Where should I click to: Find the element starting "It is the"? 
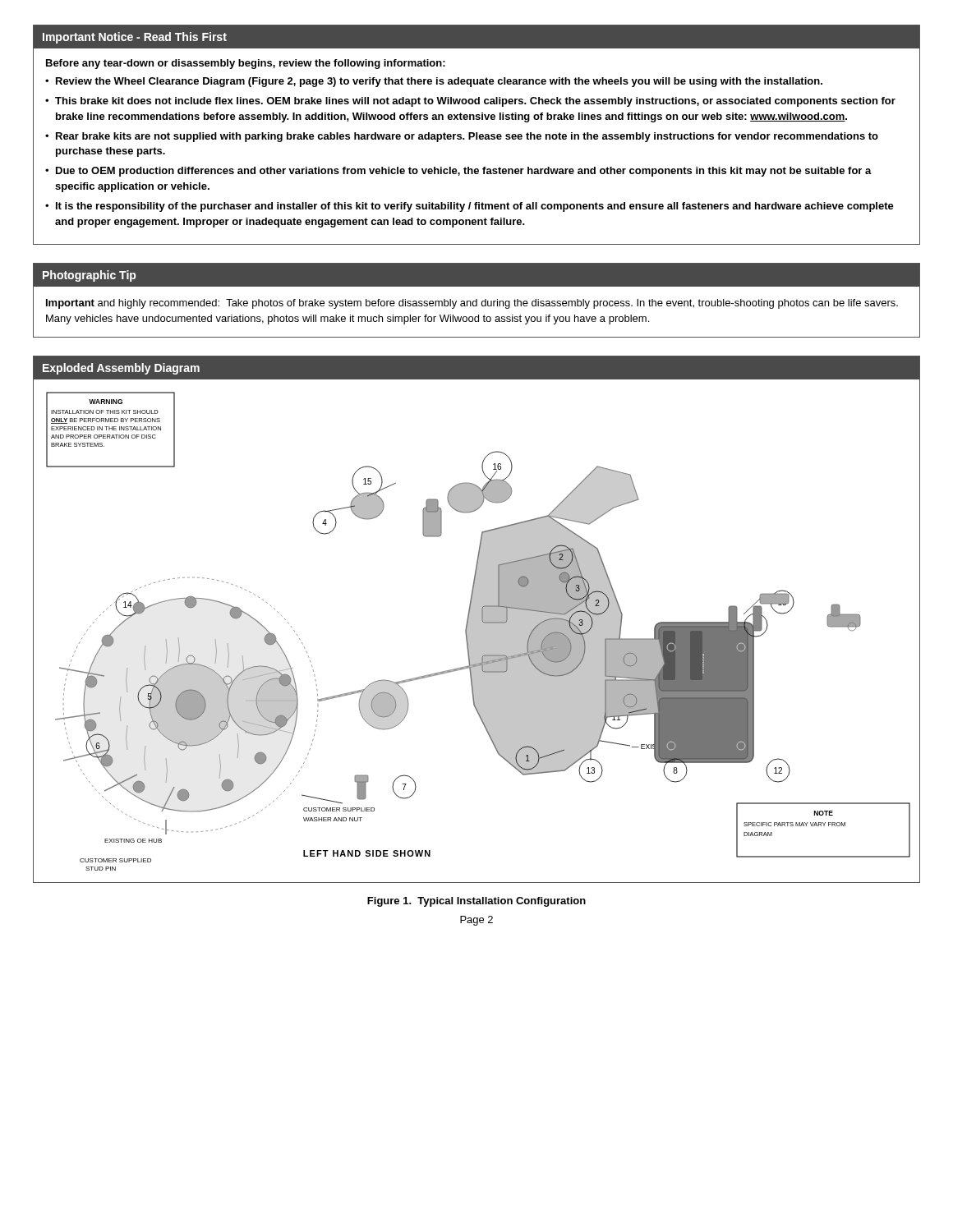coord(474,213)
